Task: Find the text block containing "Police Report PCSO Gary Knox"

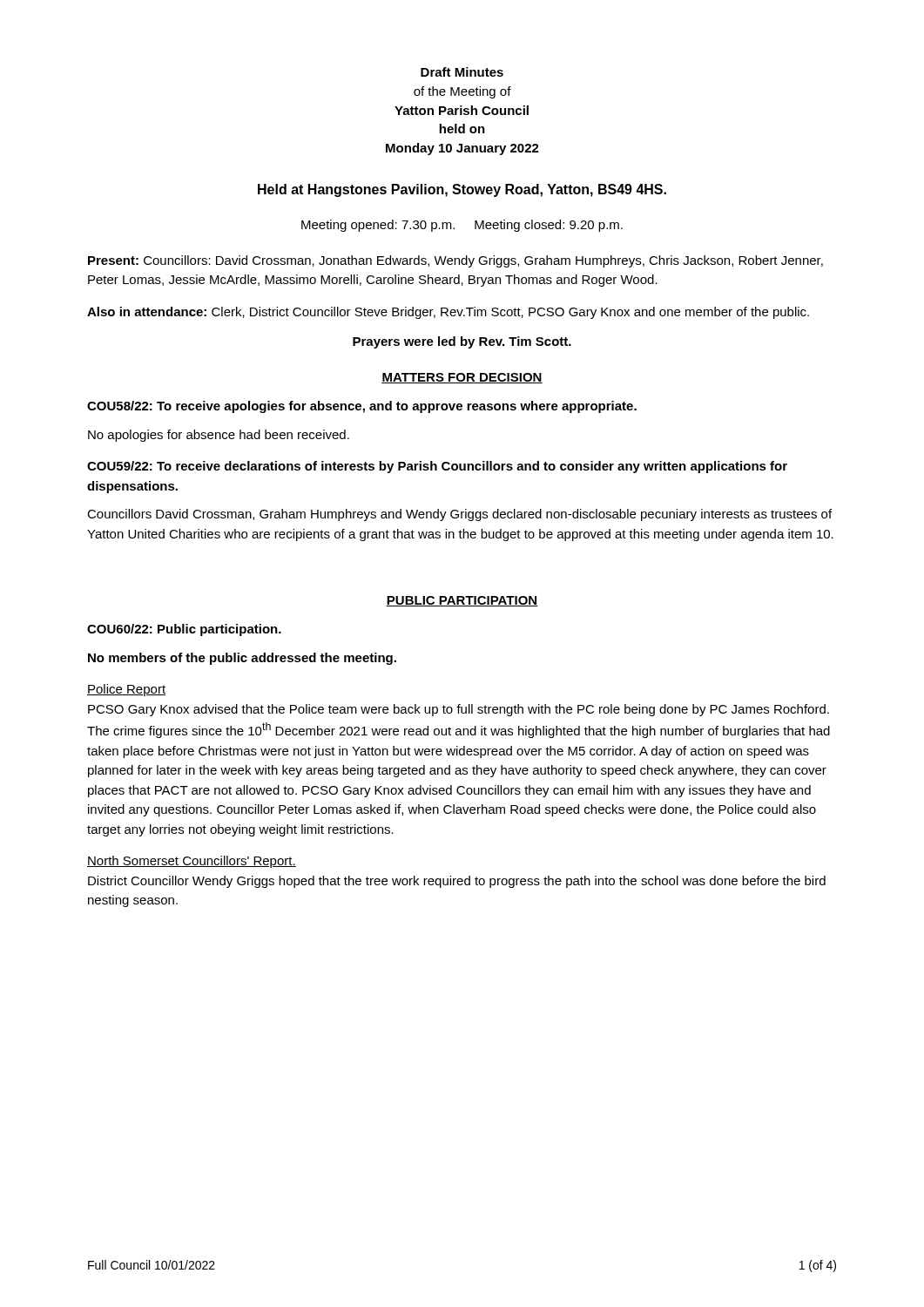Action: pos(459,759)
